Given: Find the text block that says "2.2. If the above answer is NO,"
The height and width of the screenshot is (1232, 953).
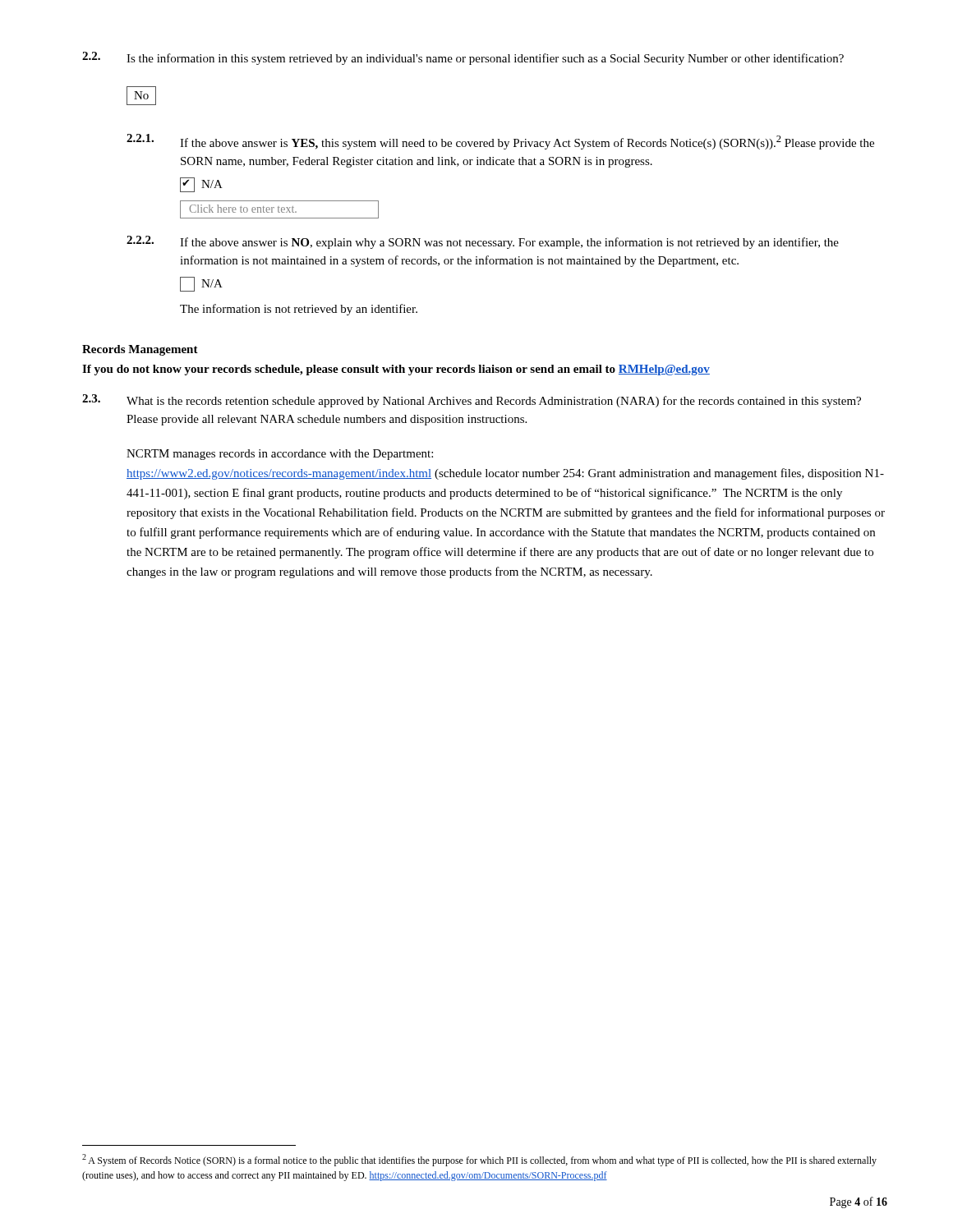Looking at the screenshot, I should (x=507, y=275).
